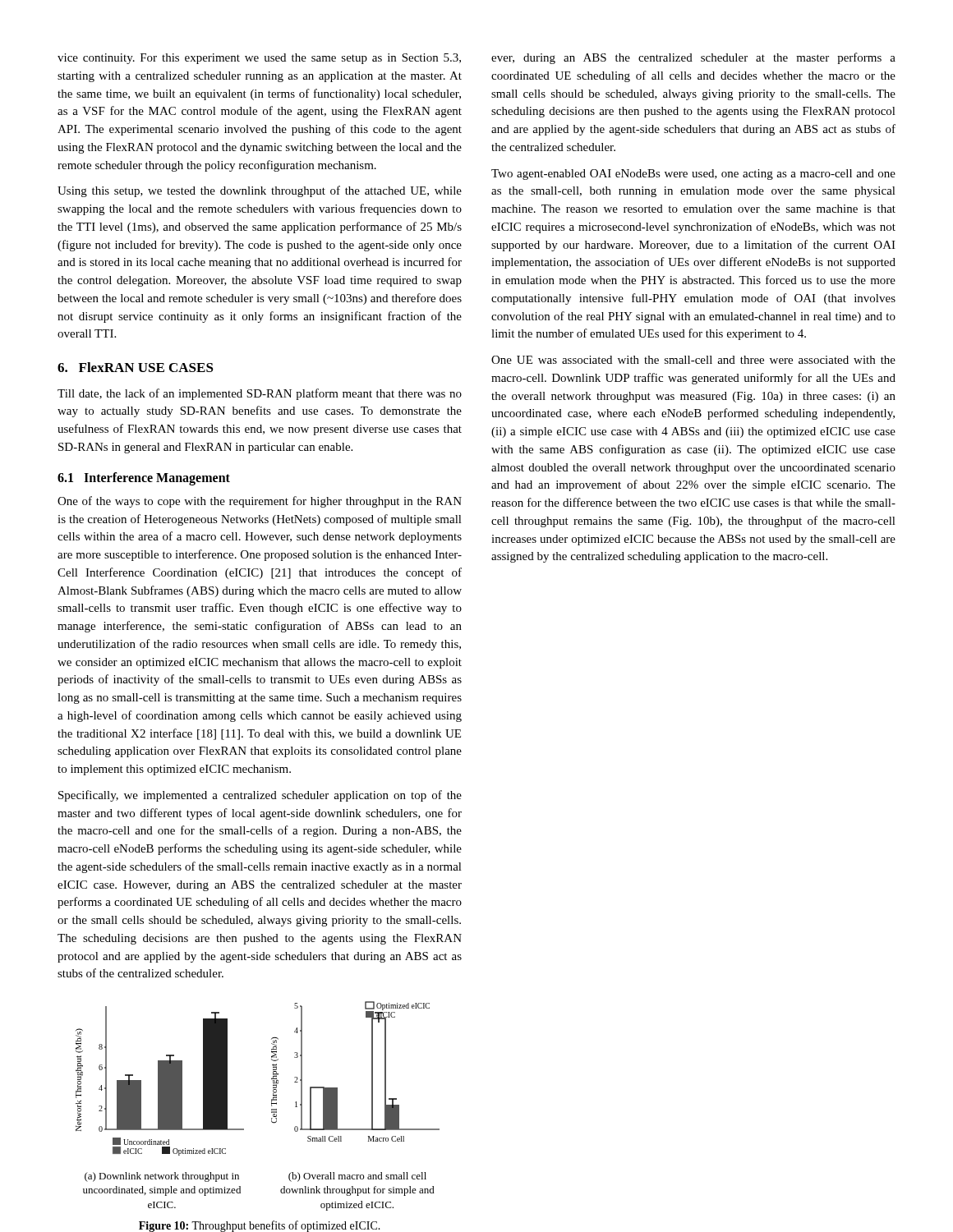Point to the element starting "(b) Overall macro and small"
953x1232 pixels.
pyautogui.click(x=357, y=1190)
